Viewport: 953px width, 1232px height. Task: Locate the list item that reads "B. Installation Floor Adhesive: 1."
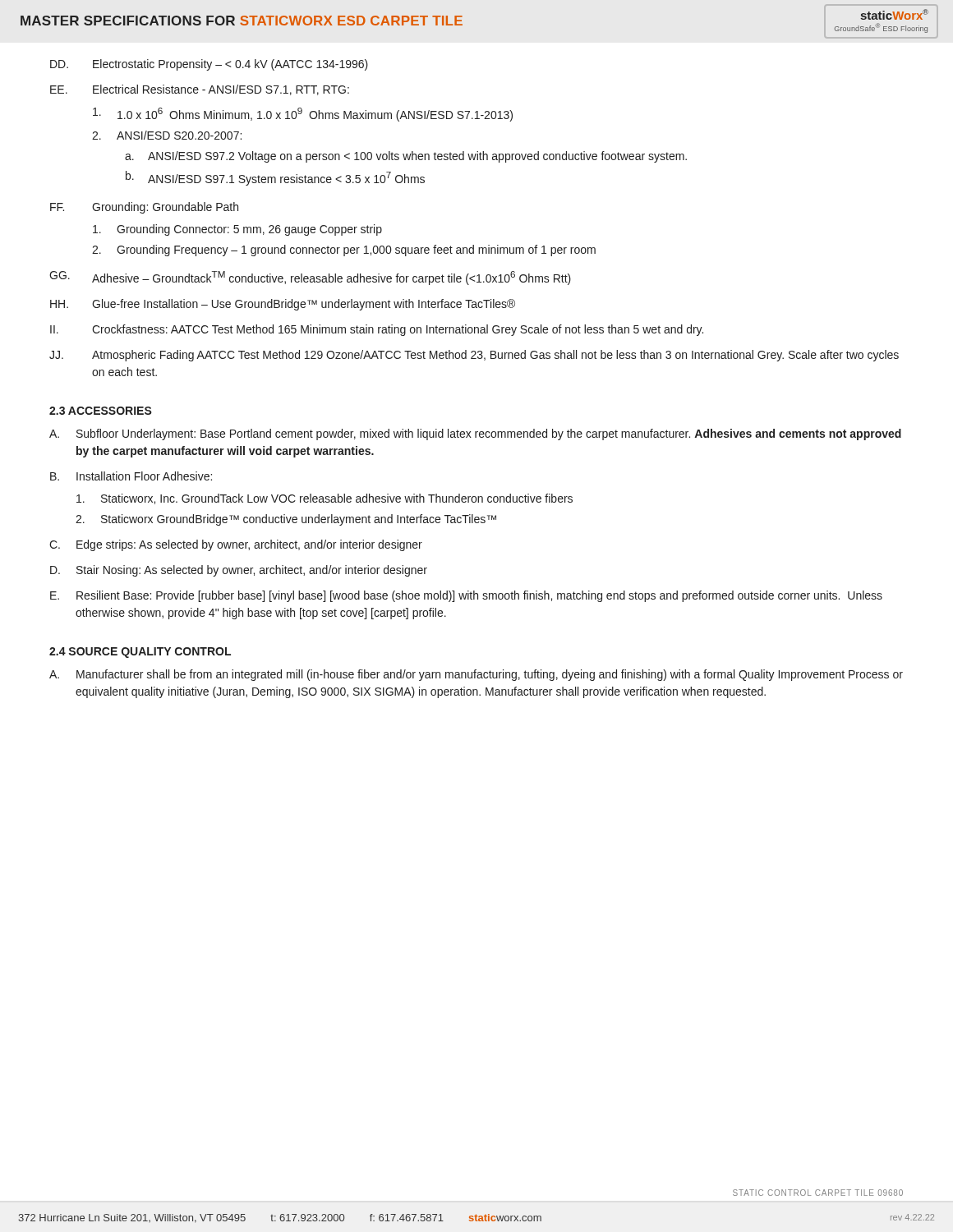coord(481,498)
